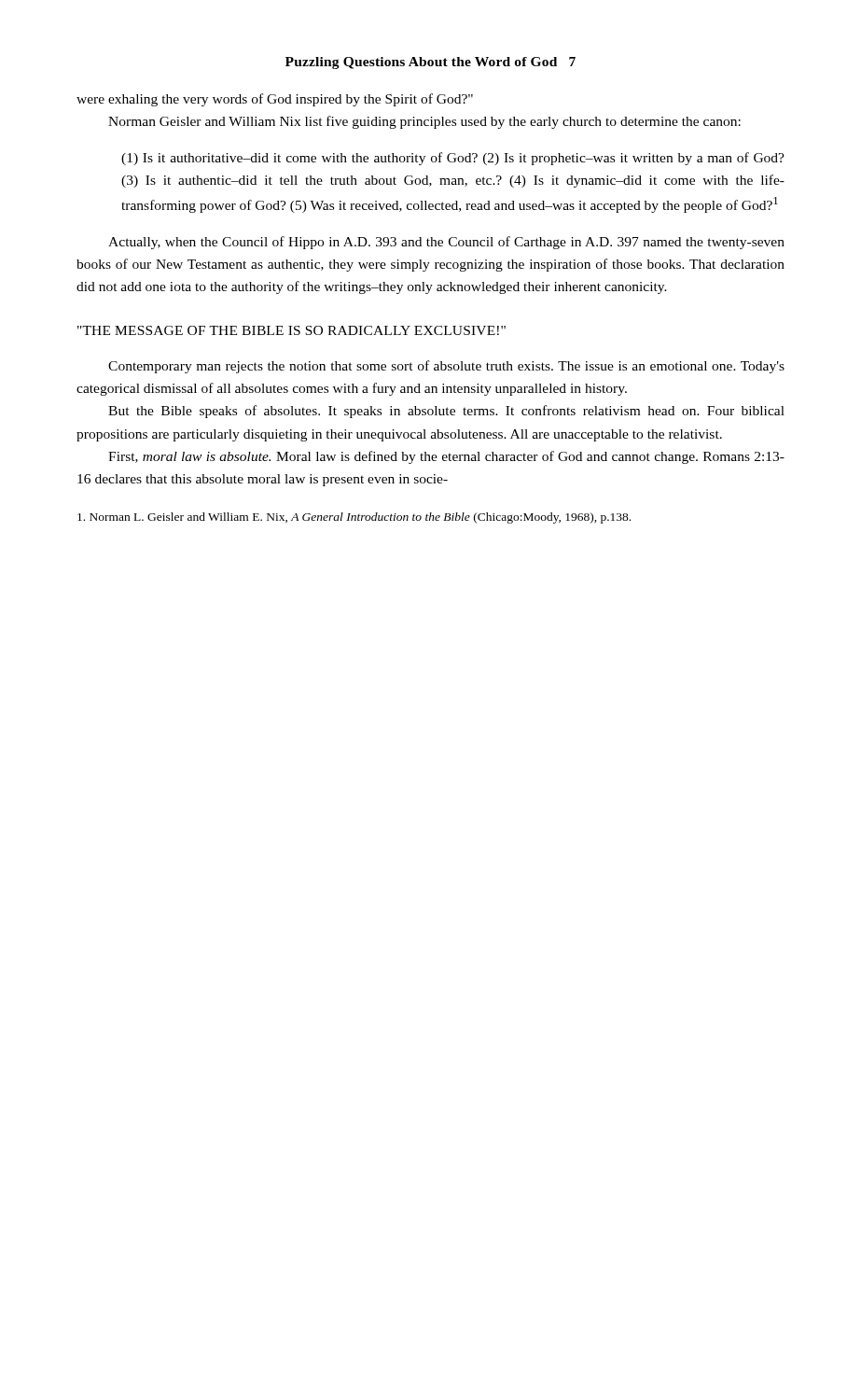The width and height of the screenshot is (861, 1400).
Task: Find the block on this page that starts "Contemporary man rejects"
Action: (x=430, y=423)
